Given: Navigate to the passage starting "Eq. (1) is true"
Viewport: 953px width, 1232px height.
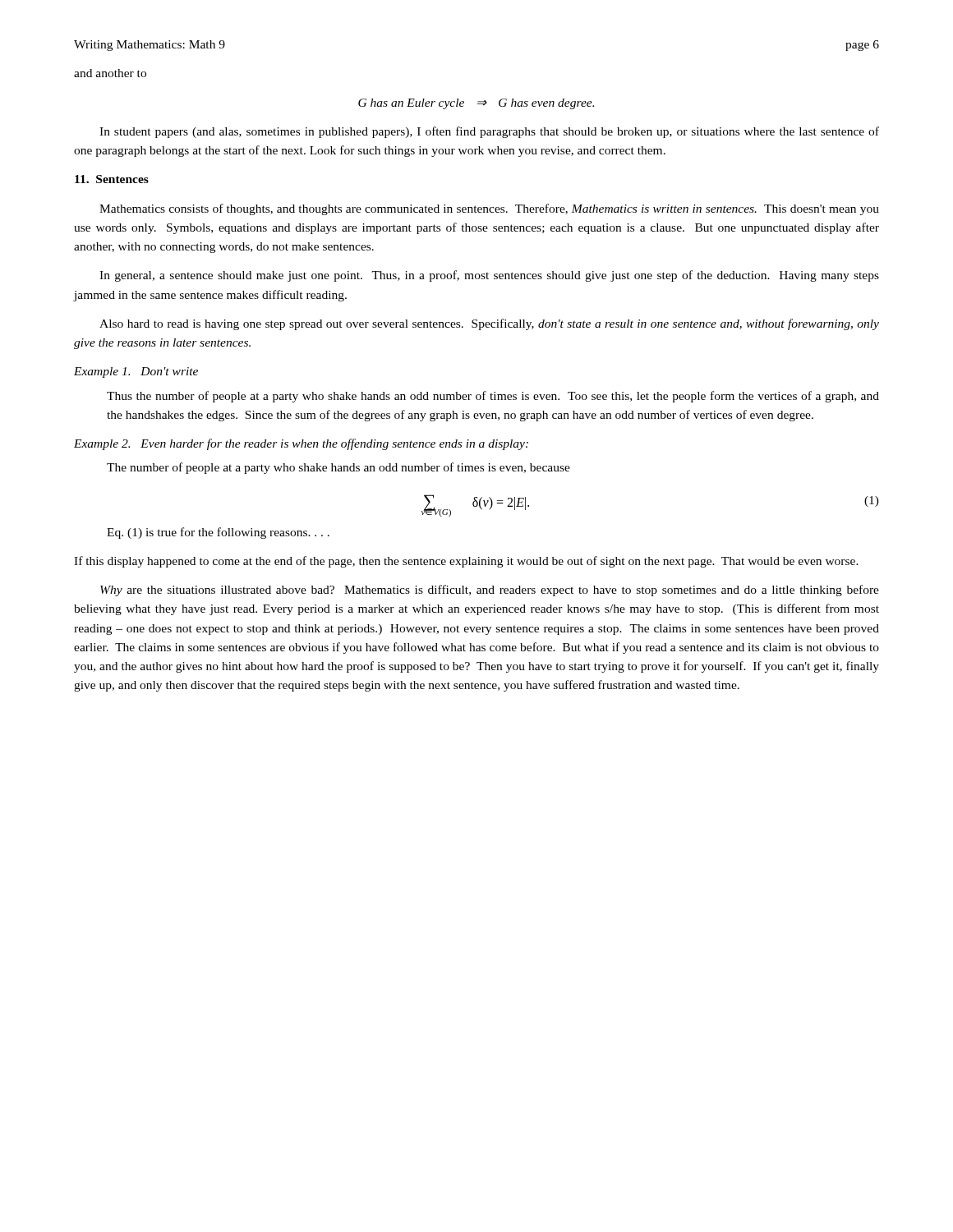Looking at the screenshot, I should [x=218, y=531].
